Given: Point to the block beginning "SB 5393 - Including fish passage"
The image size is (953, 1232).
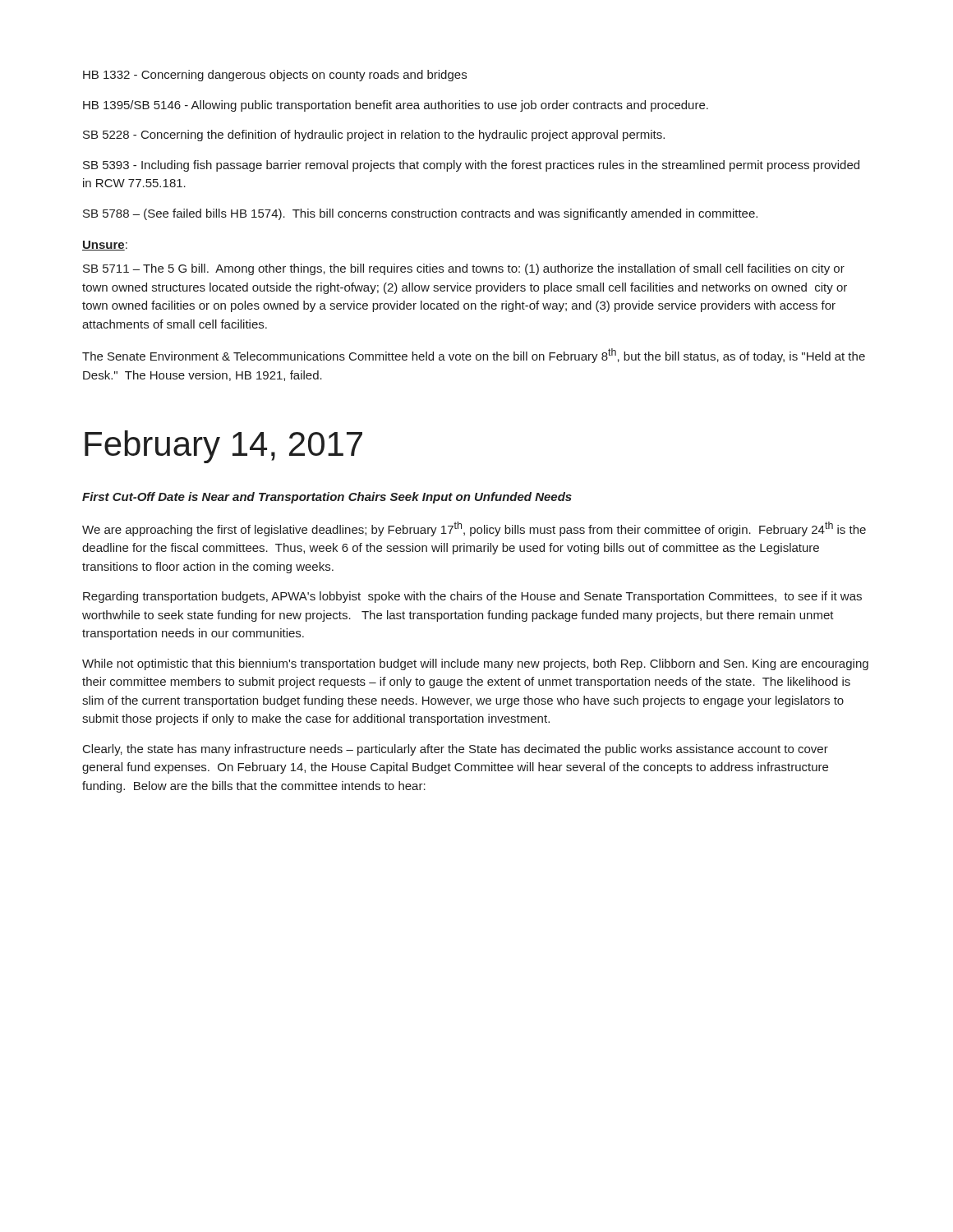Looking at the screenshot, I should click(x=471, y=174).
